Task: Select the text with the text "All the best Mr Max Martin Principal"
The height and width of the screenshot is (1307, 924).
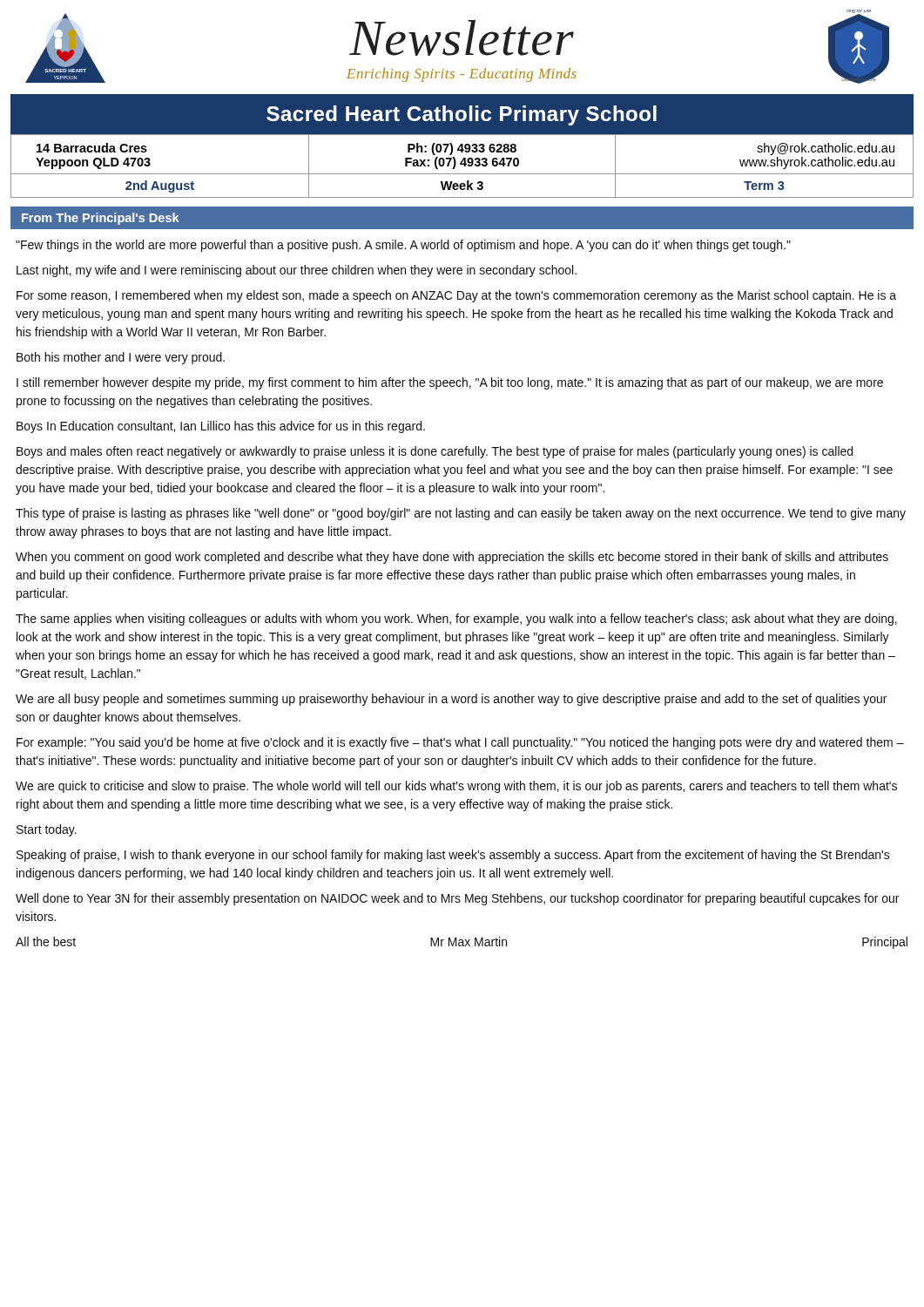Action: point(462,942)
